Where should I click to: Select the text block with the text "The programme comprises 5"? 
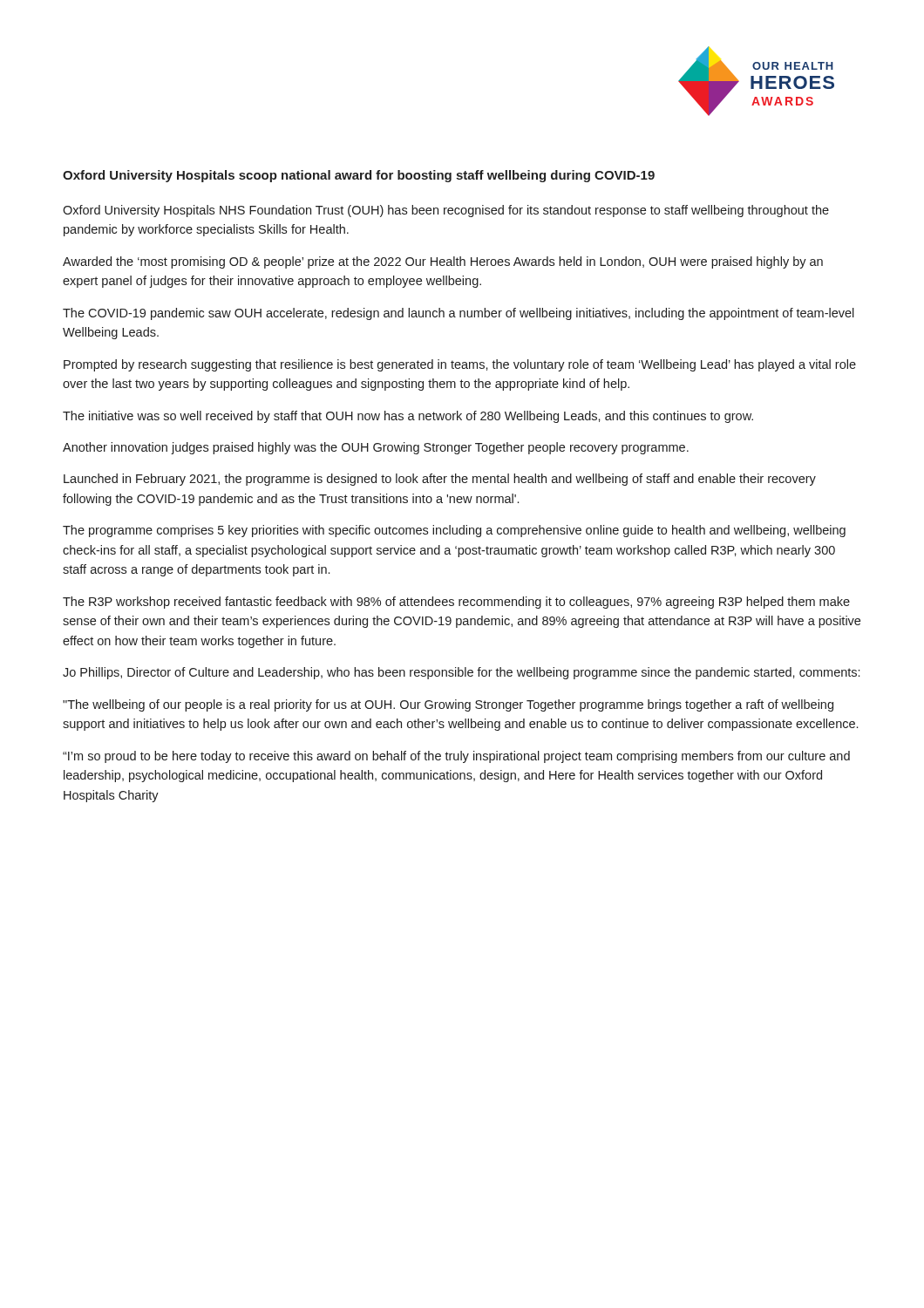(x=454, y=550)
